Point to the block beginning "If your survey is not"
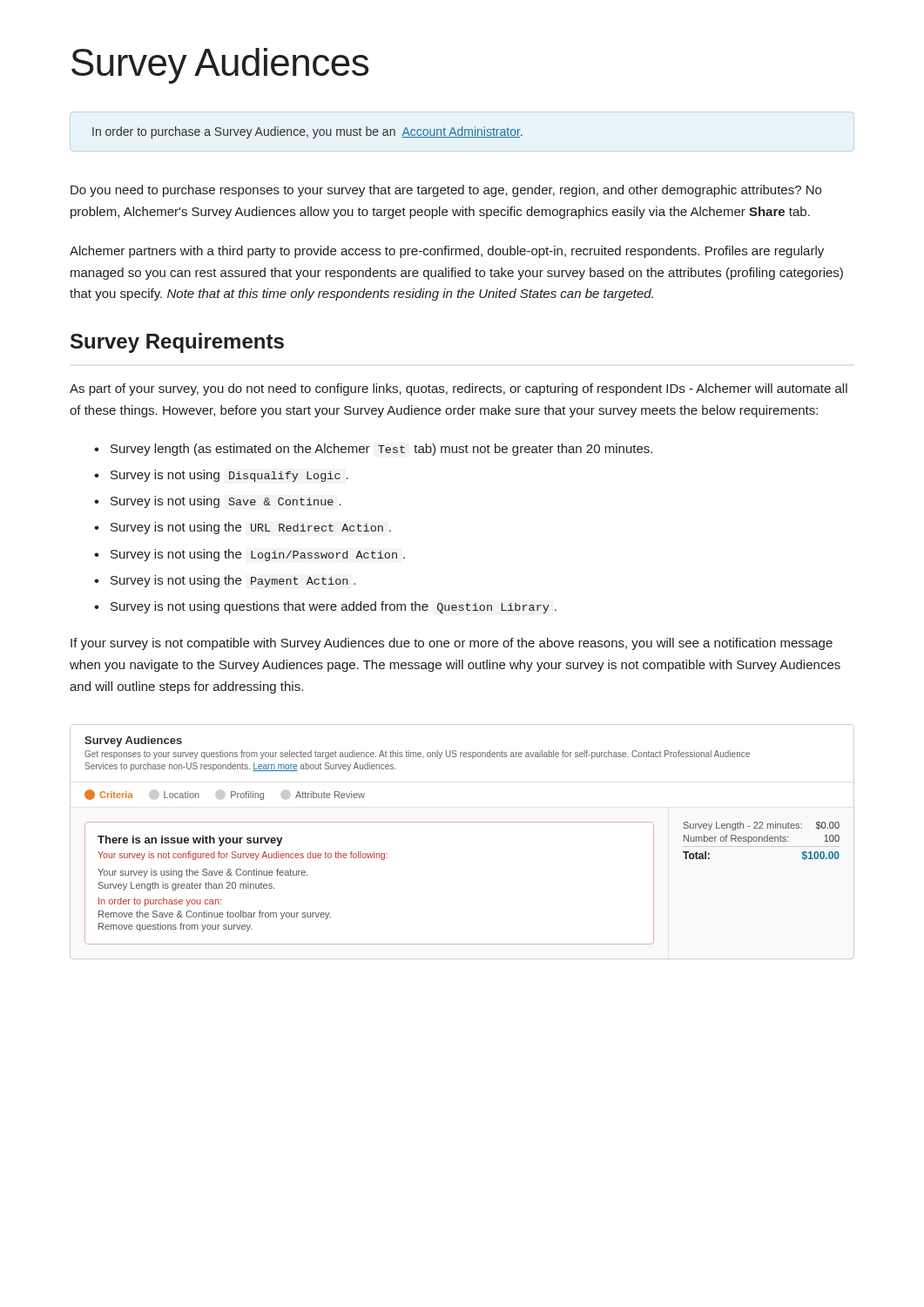Image resolution: width=924 pixels, height=1307 pixels. (x=462, y=665)
